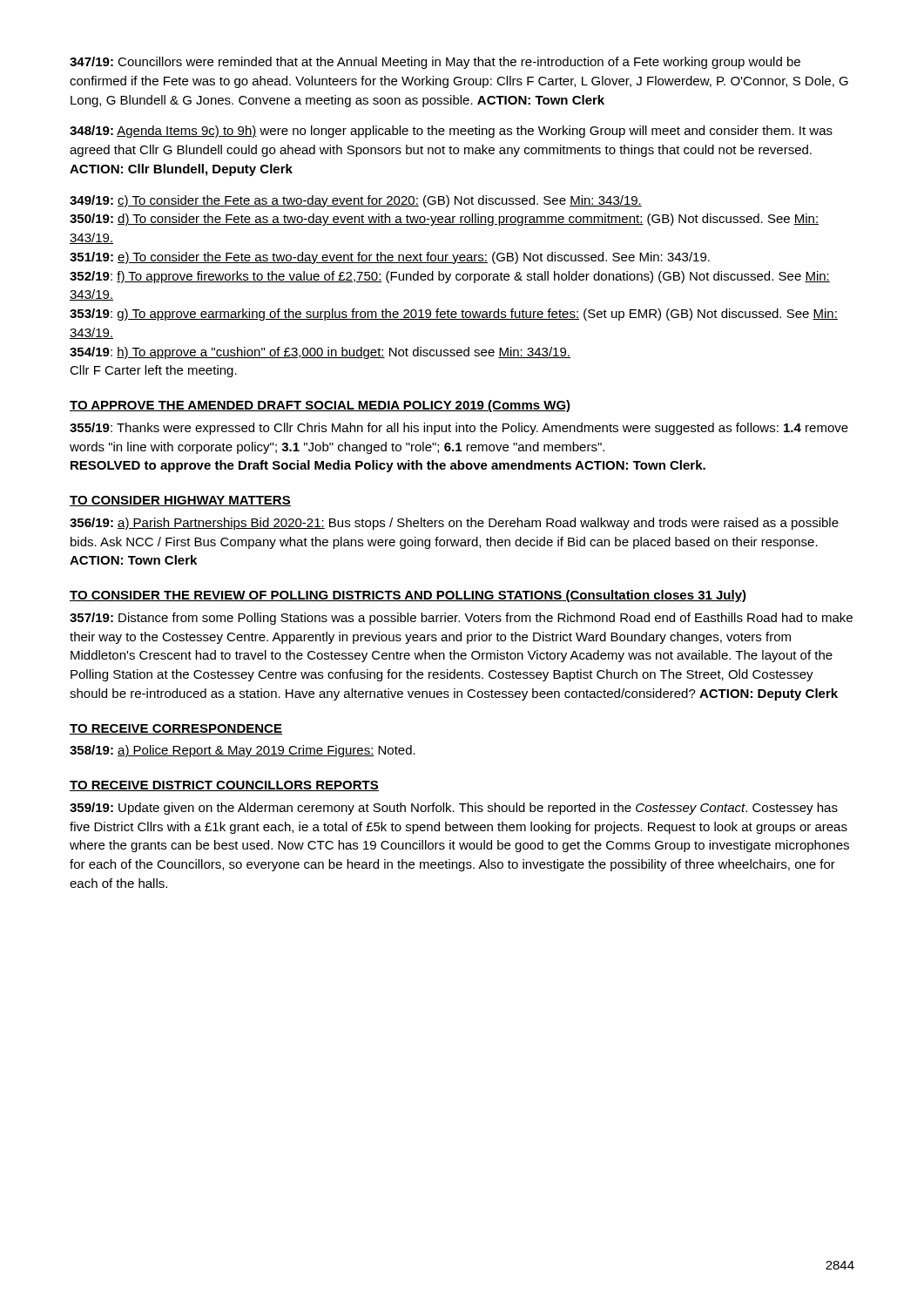
Task: Select the section header containing "TO CONSIDER HIGHWAY MATTERS"
Action: [180, 500]
